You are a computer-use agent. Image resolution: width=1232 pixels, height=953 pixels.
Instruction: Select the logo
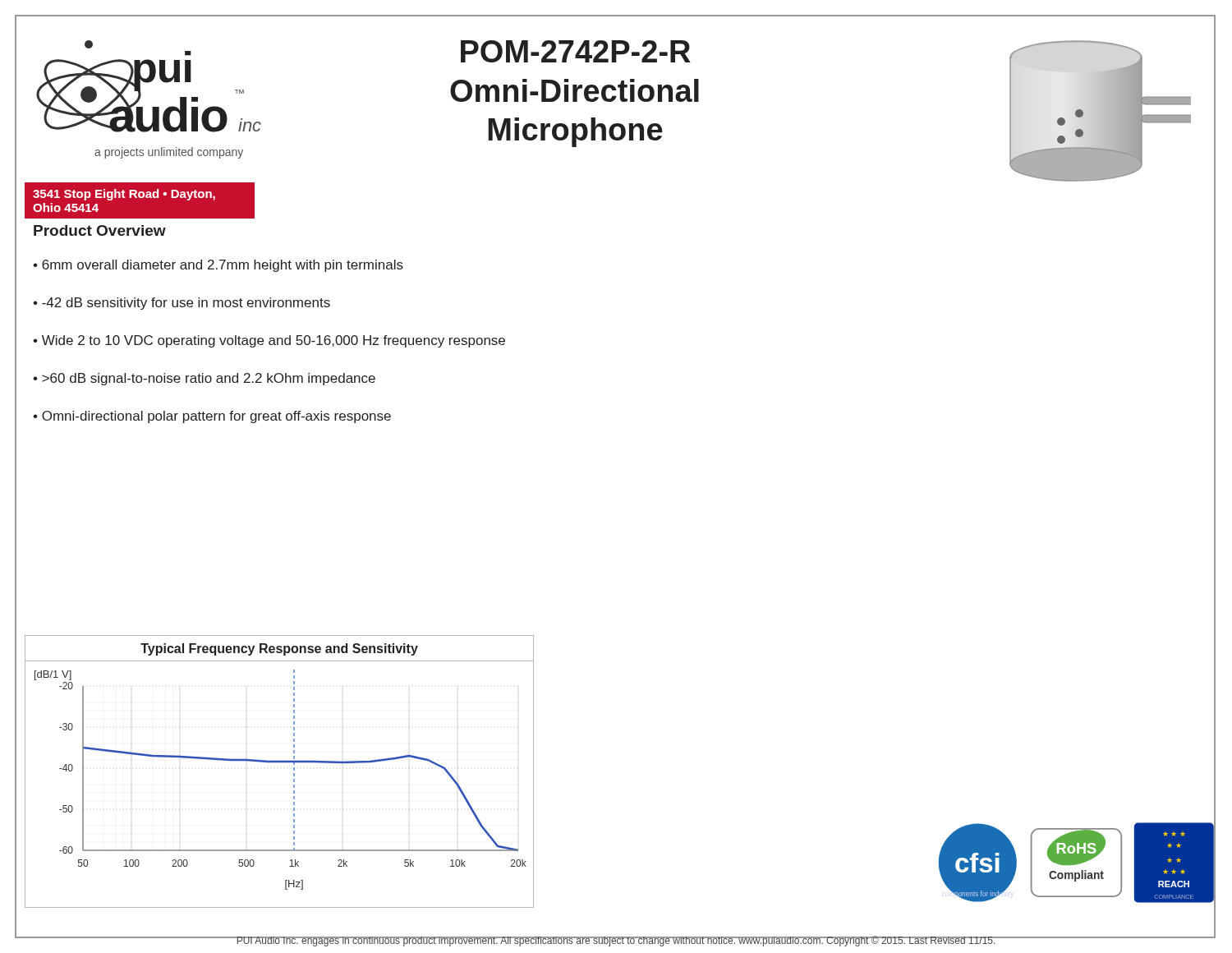click(x=1076, y=863)
